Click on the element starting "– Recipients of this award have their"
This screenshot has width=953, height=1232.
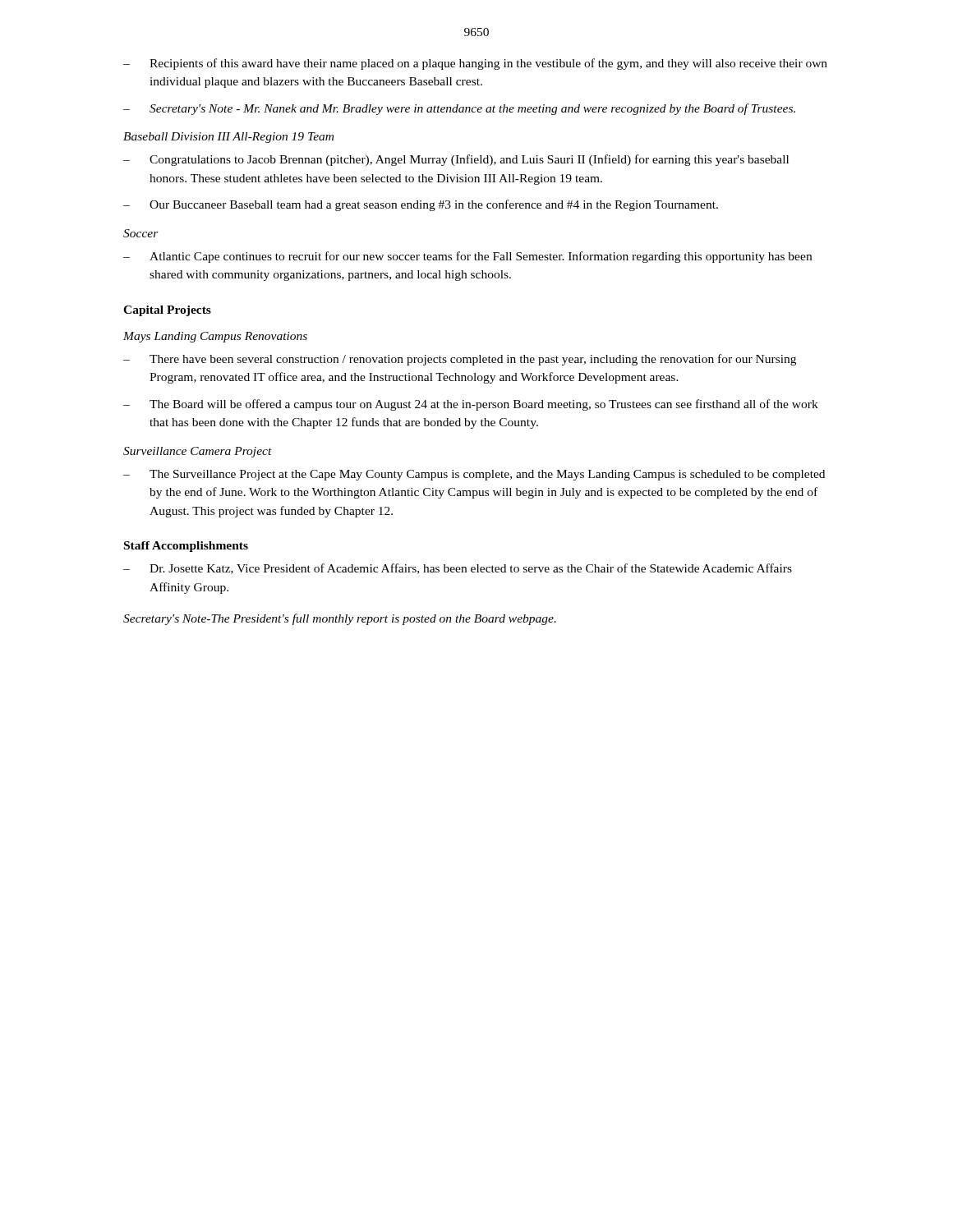[476, 73]
